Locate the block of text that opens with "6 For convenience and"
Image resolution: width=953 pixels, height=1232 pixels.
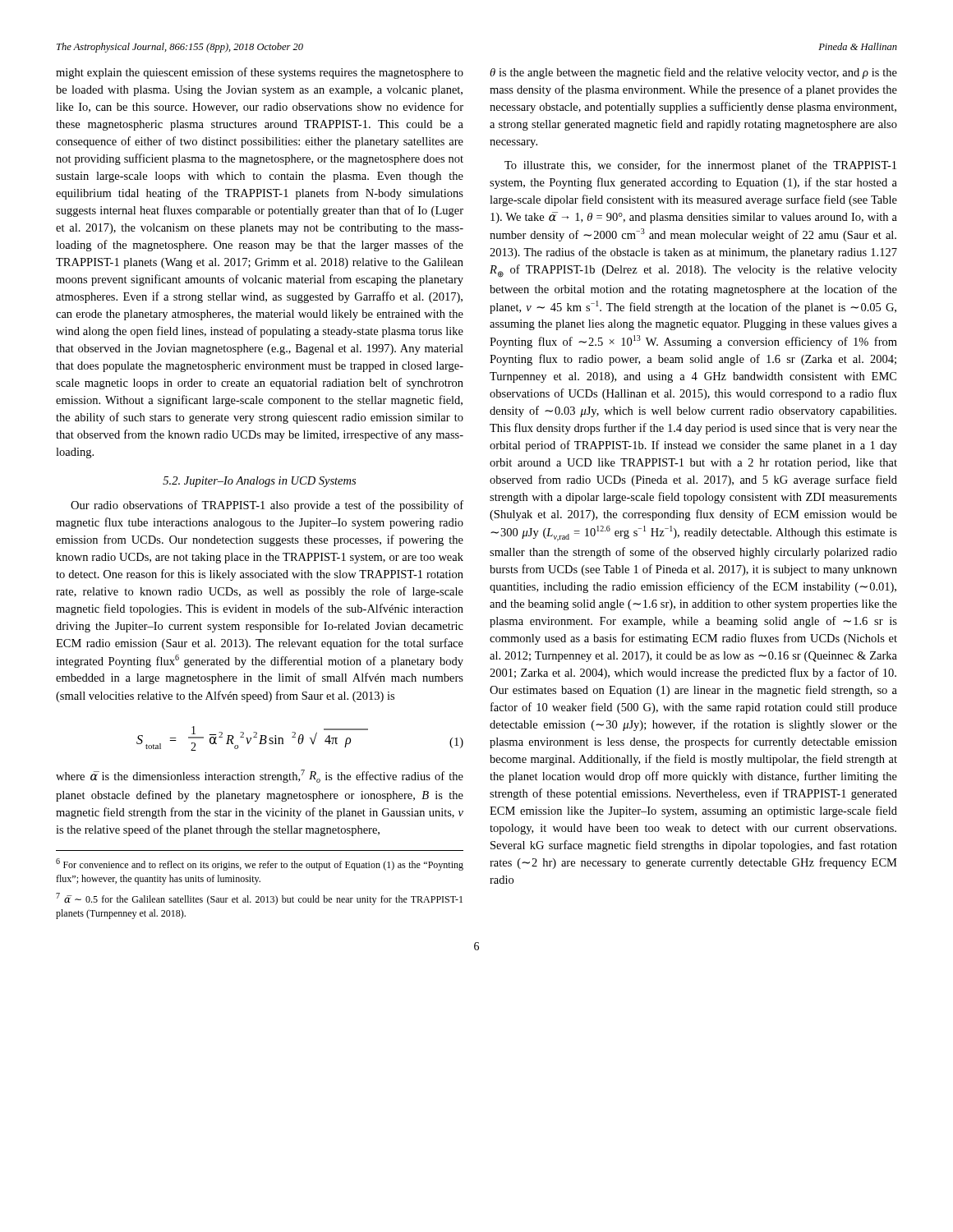coord(260,871)
